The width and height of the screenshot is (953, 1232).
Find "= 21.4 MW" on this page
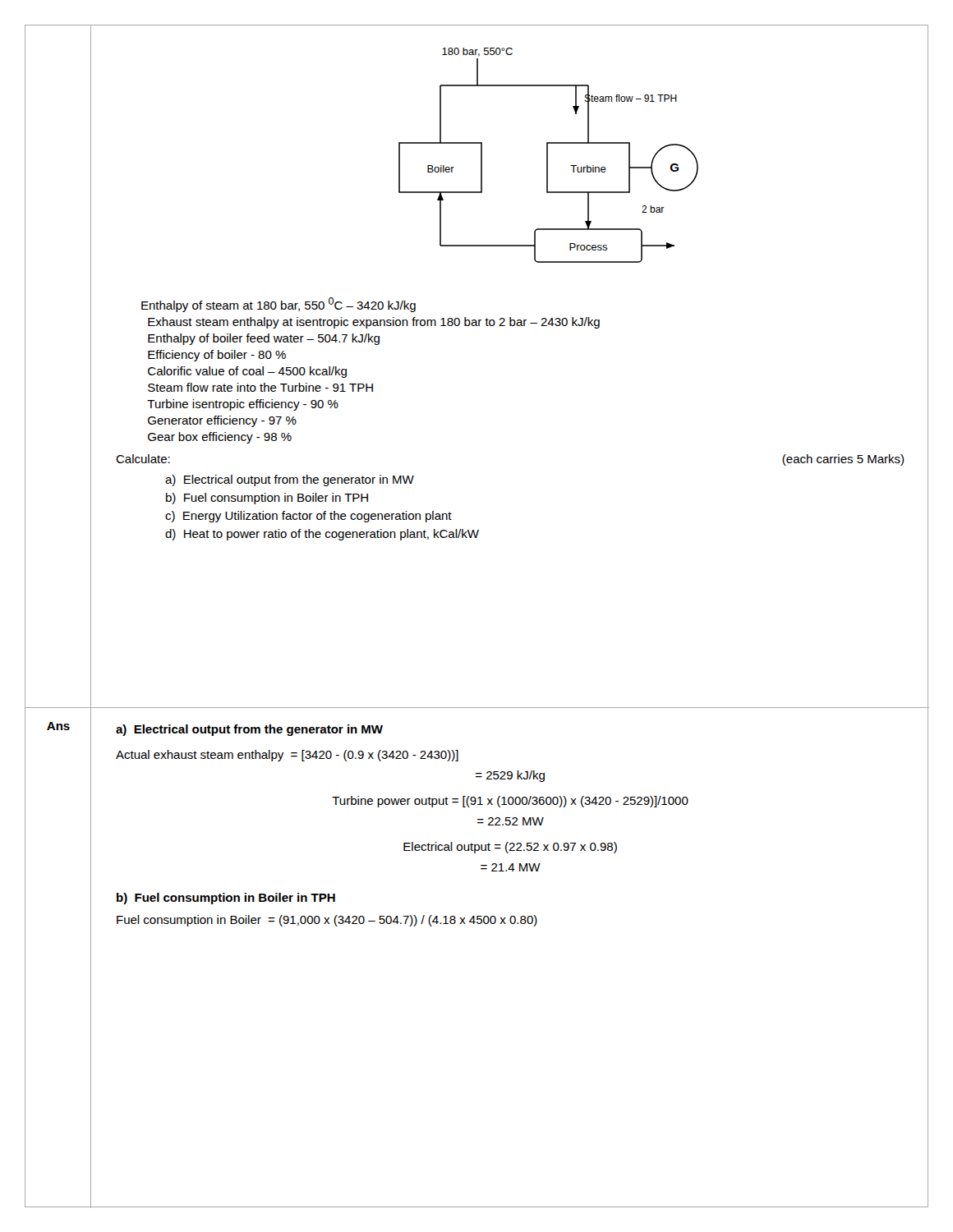(x=510, y=867)
